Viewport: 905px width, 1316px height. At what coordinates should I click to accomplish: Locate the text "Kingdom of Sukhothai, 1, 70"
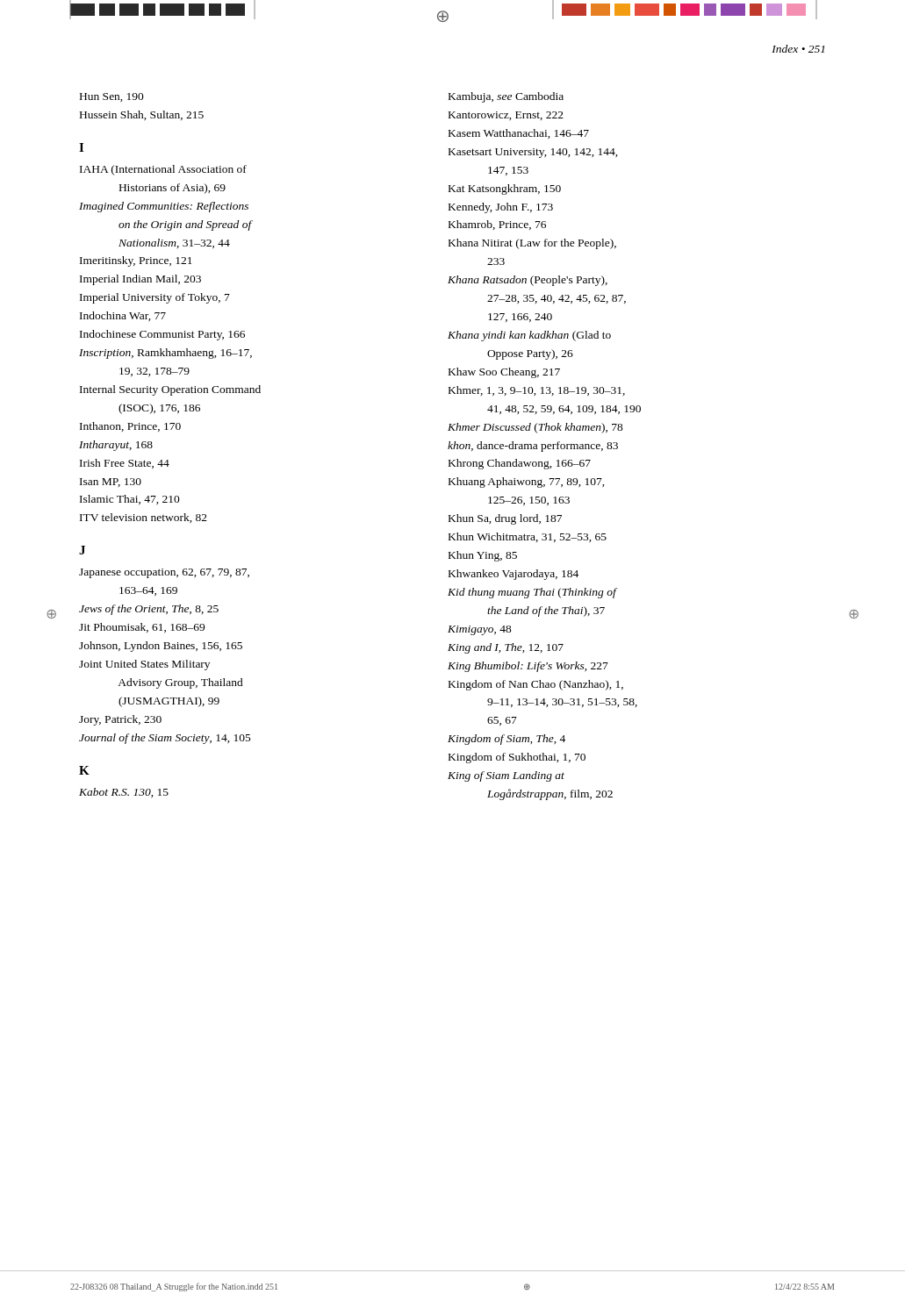click(x=517, y=757)
